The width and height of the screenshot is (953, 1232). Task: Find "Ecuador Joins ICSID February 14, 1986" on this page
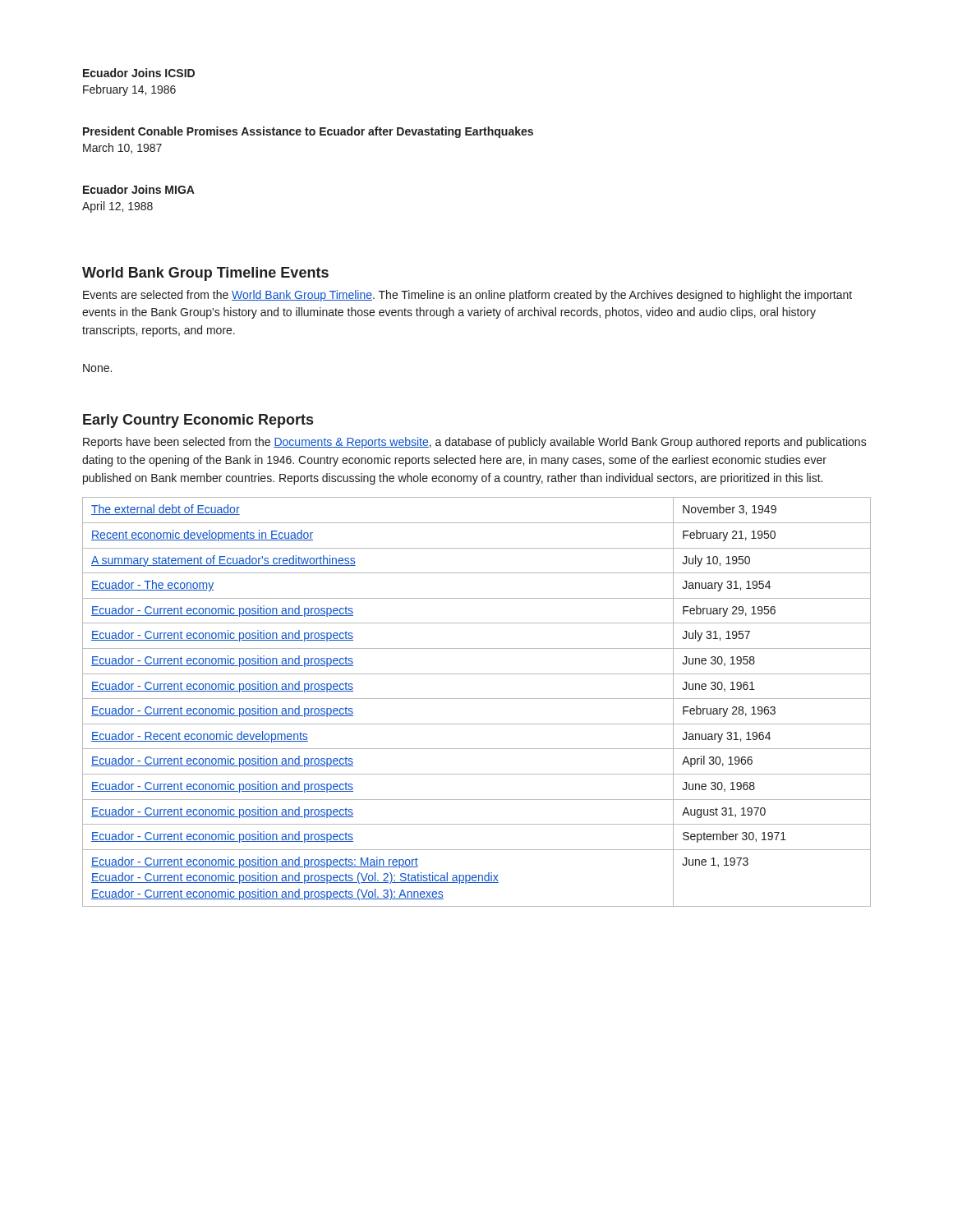[139, 73]
